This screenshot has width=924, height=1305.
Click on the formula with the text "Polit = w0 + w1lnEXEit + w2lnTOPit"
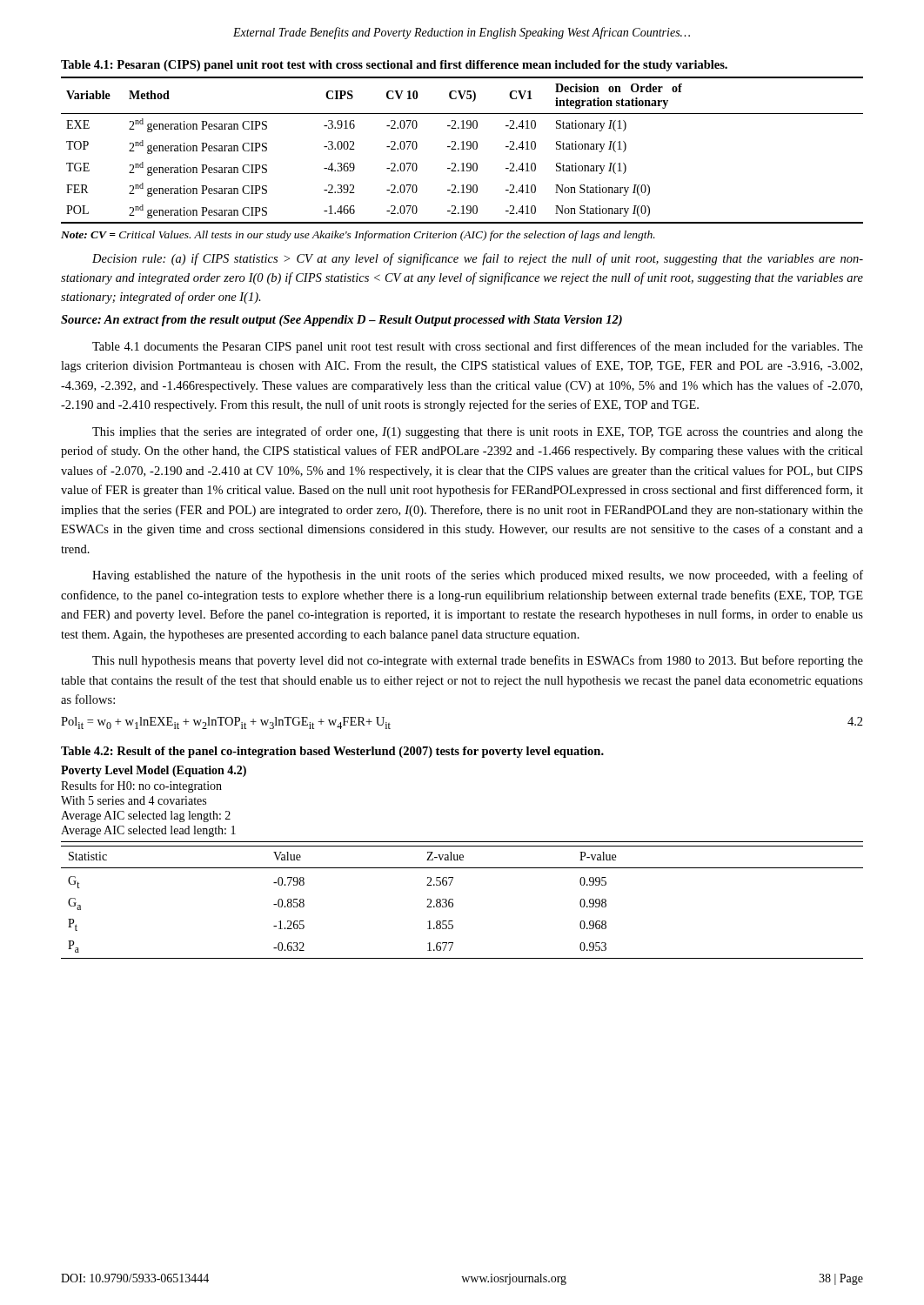pyautogui.click(x=236, y=723)
